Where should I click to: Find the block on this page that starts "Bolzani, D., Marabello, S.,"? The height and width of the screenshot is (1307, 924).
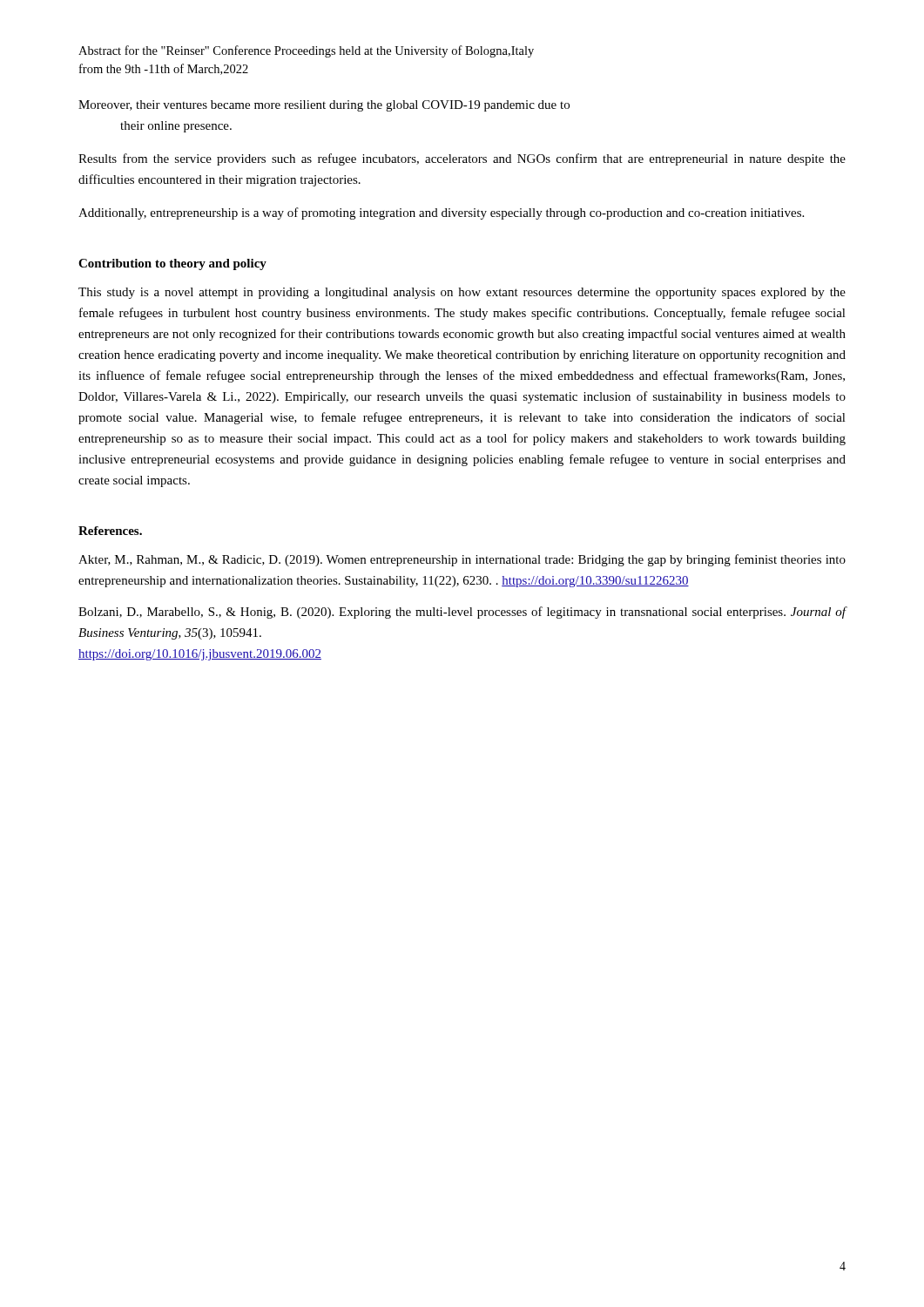click(462, 613)
